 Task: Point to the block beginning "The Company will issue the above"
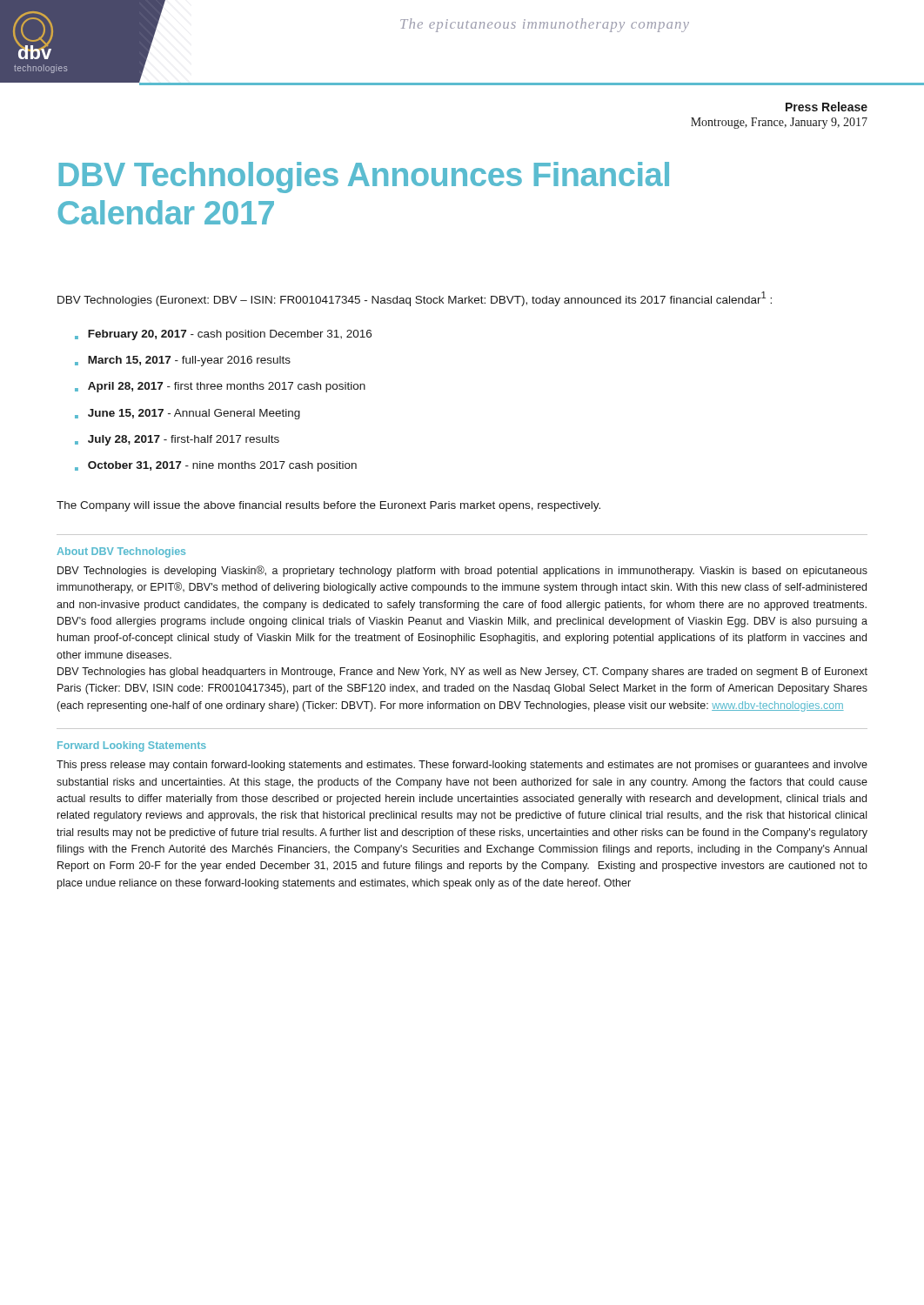(x=329, y=505)
